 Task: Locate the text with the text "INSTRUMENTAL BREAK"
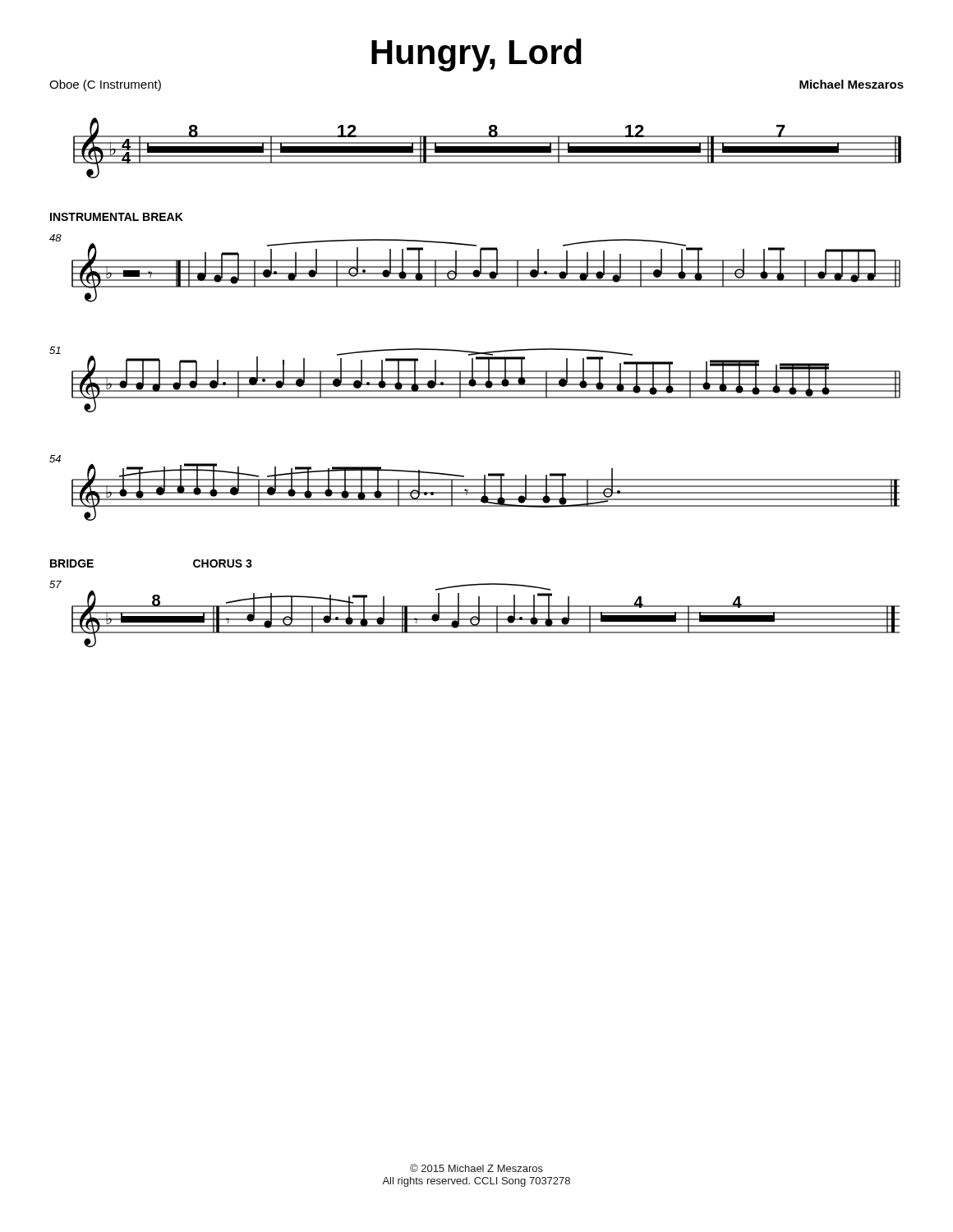pos(116,217)
